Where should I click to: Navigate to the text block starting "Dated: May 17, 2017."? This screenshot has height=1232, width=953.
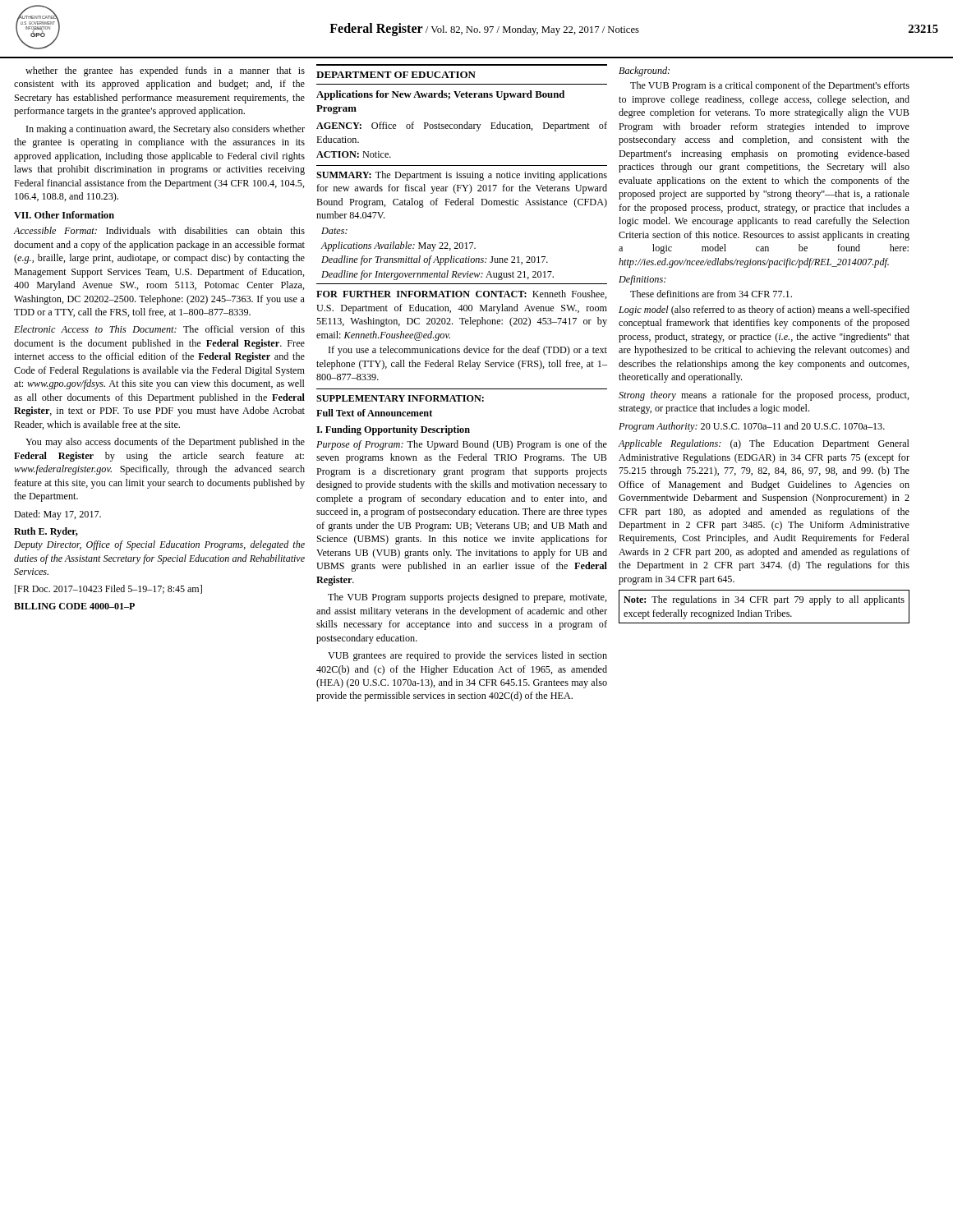pos(58,515)
